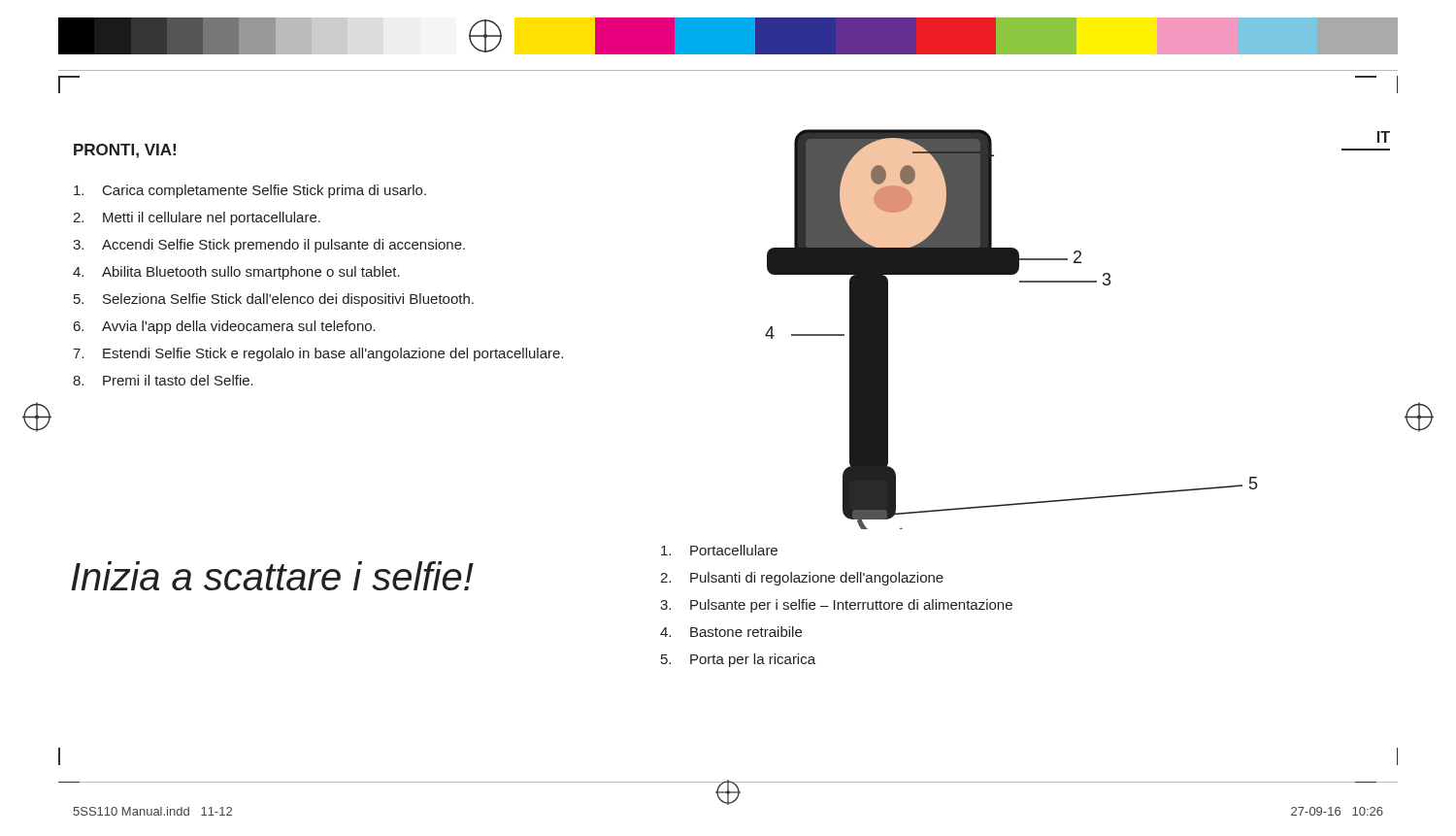Find the list item with the text "2.Pulsanti di regolazione dell'angolazione"
The width and height of the screenshot is (1456, 836).
802,577
